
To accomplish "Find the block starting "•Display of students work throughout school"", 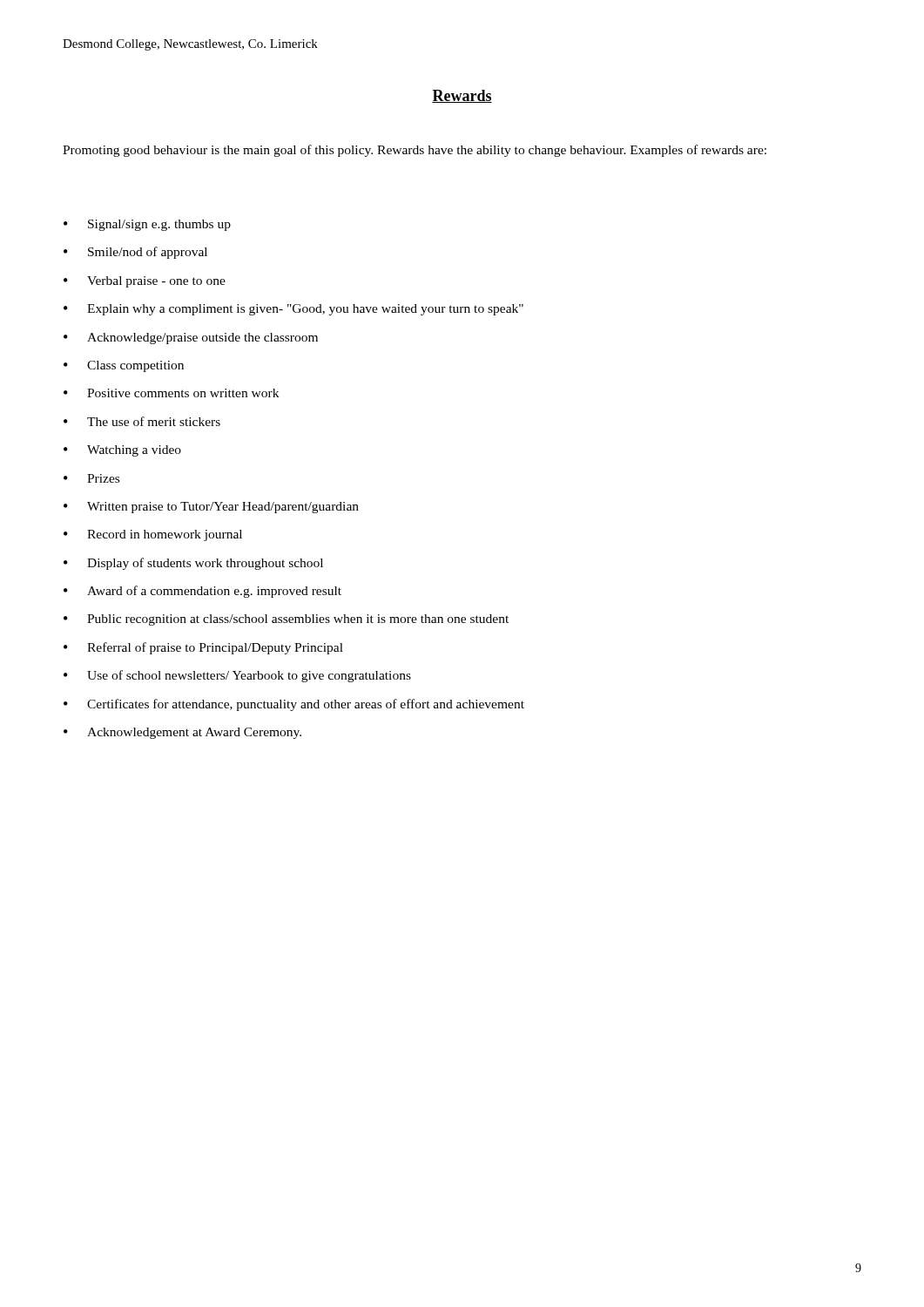I will coord(193,563).
